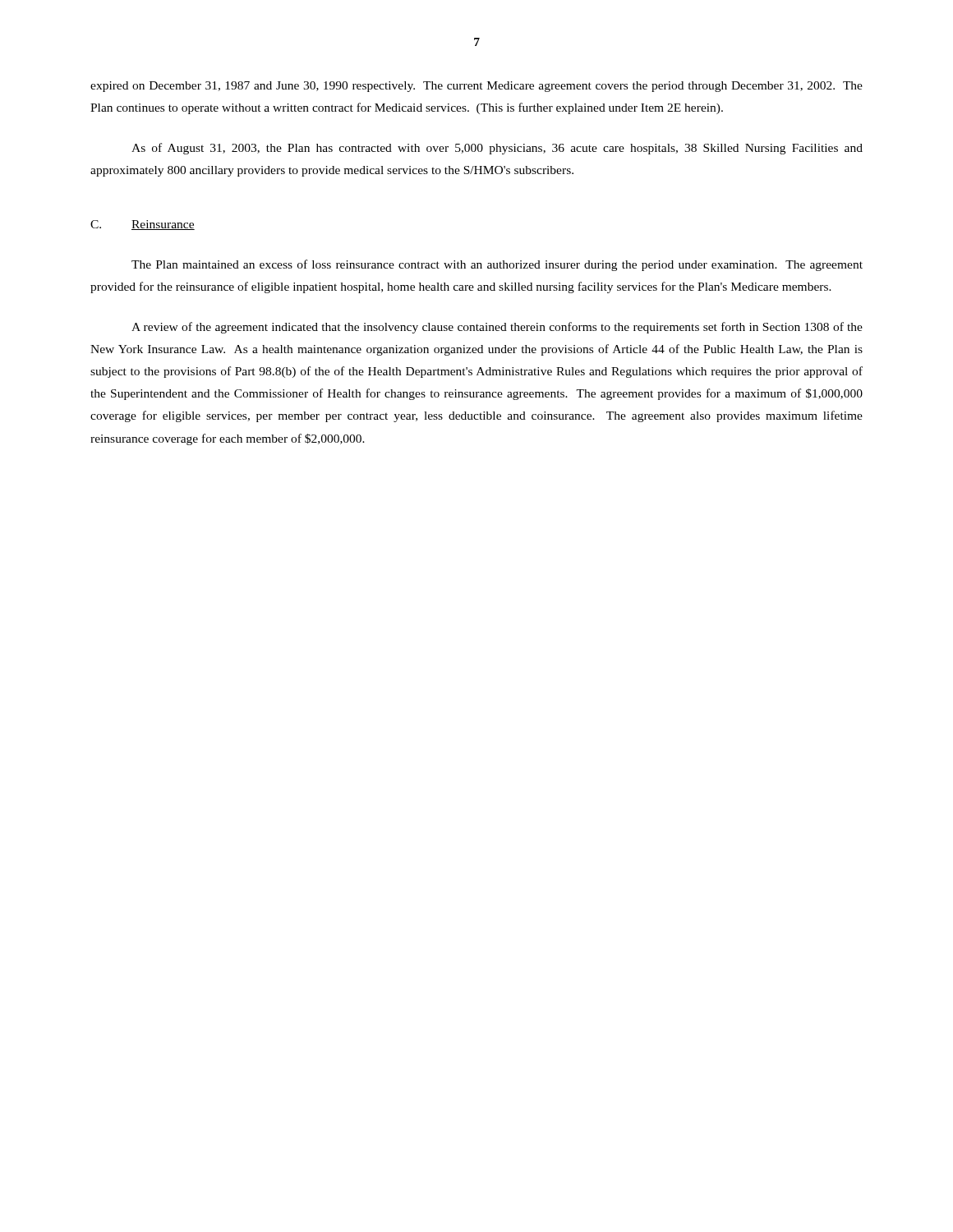Click on the section header that reads "C. Reinsurance"

click(x=142, y=223)
